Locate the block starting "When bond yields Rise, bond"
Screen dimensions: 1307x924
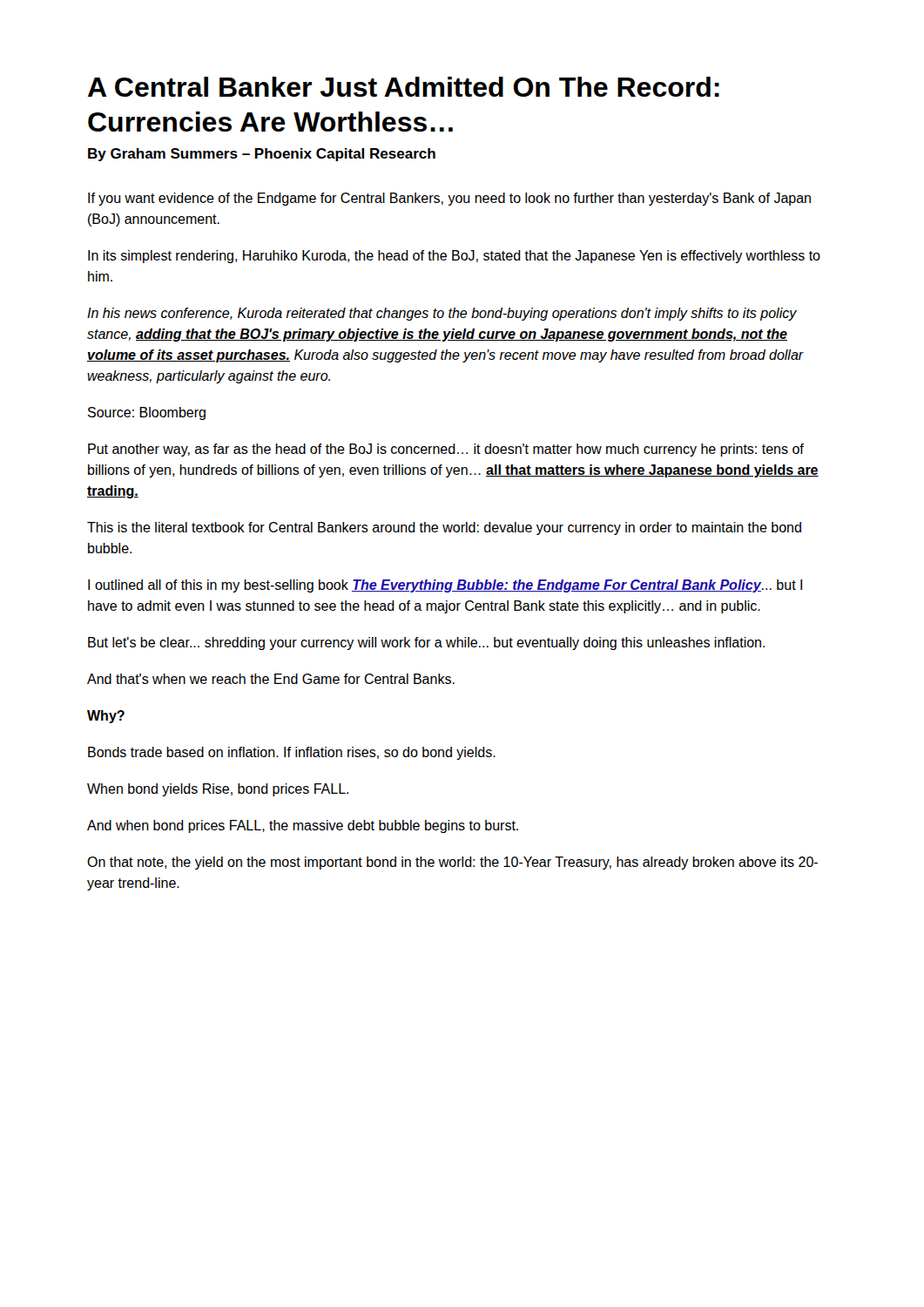pos(218,790)
